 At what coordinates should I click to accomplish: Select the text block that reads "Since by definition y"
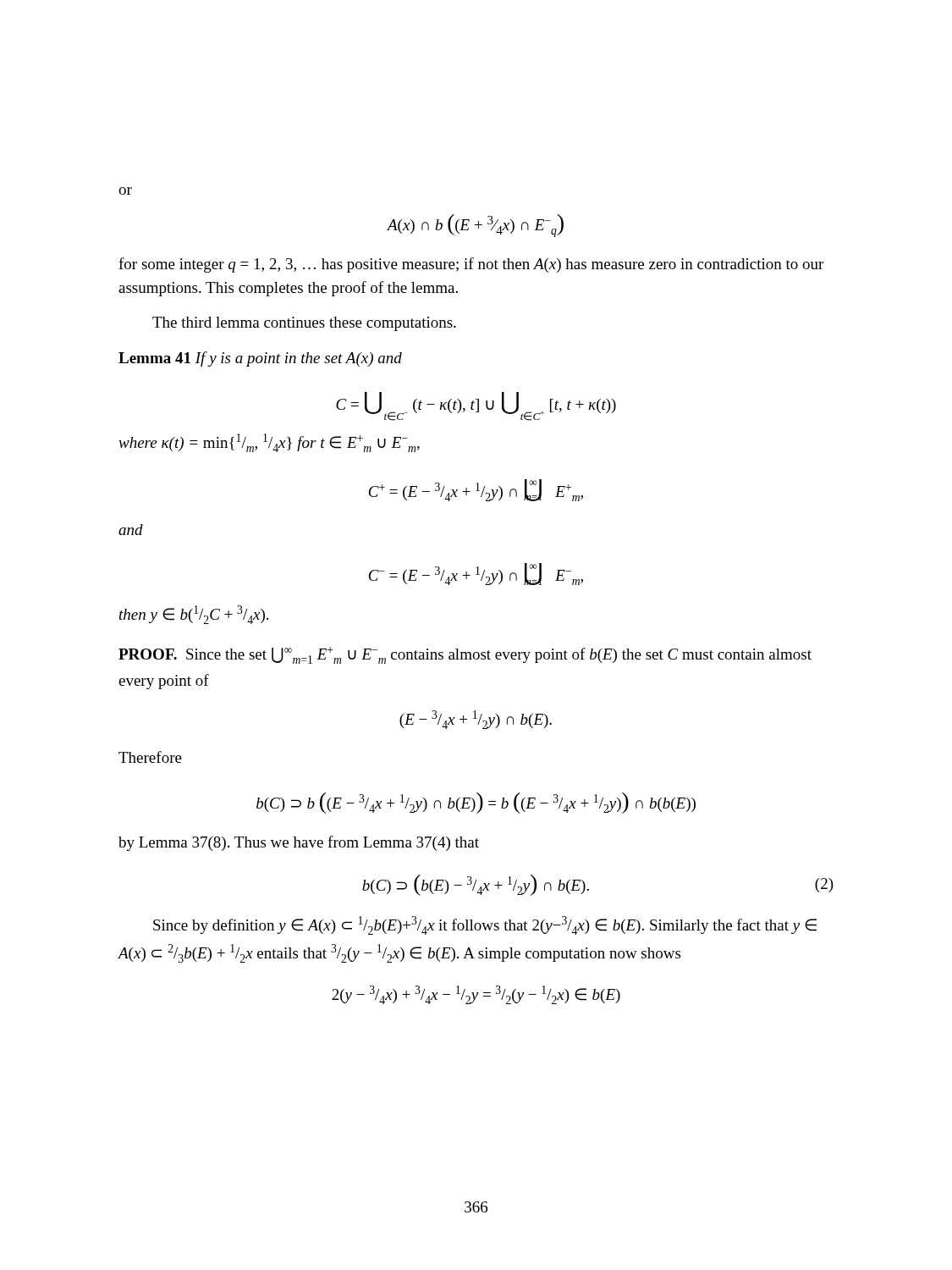pos(468,940)
